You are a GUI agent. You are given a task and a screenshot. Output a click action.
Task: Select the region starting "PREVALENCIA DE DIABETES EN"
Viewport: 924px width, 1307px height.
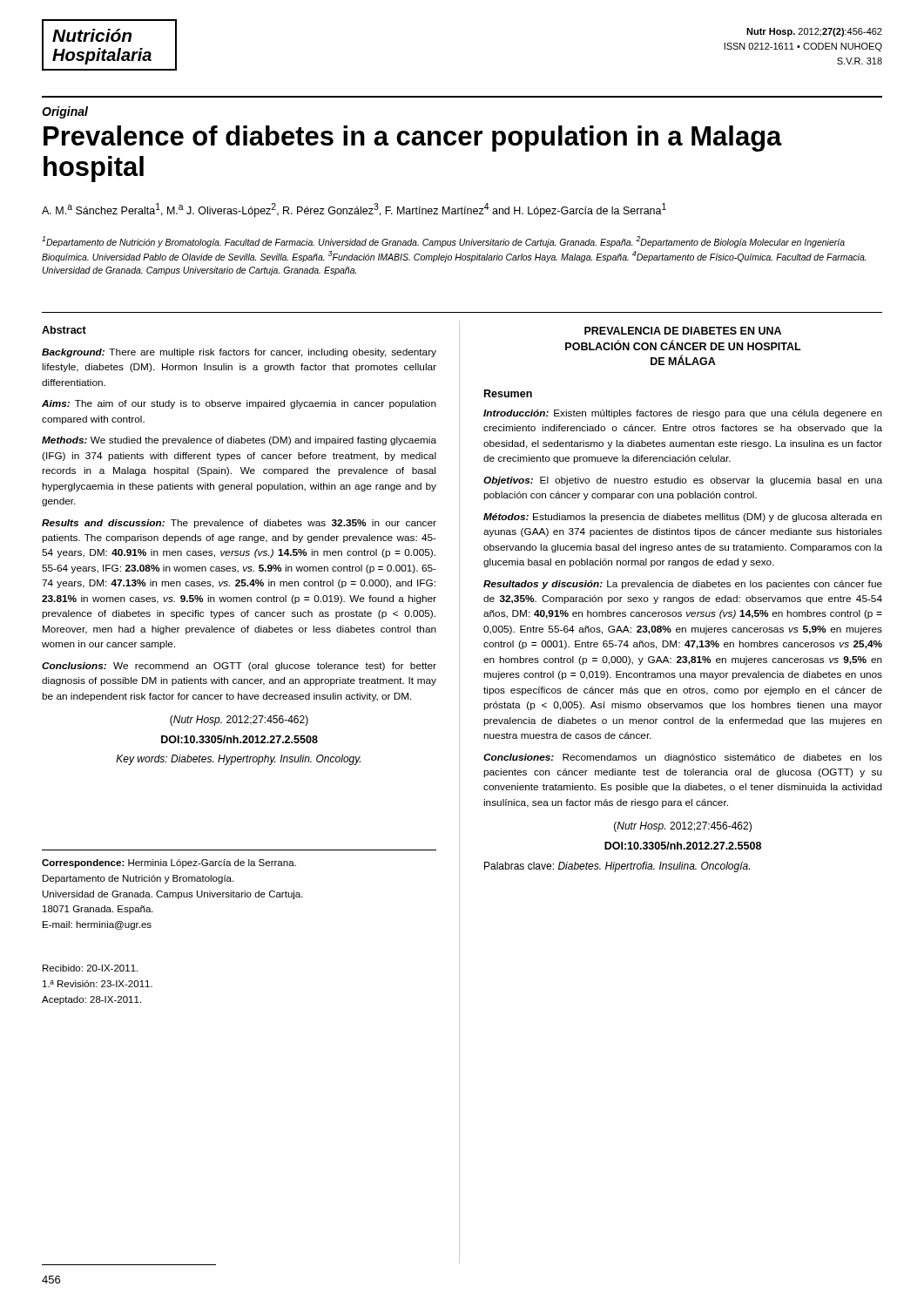pos(683,346)
